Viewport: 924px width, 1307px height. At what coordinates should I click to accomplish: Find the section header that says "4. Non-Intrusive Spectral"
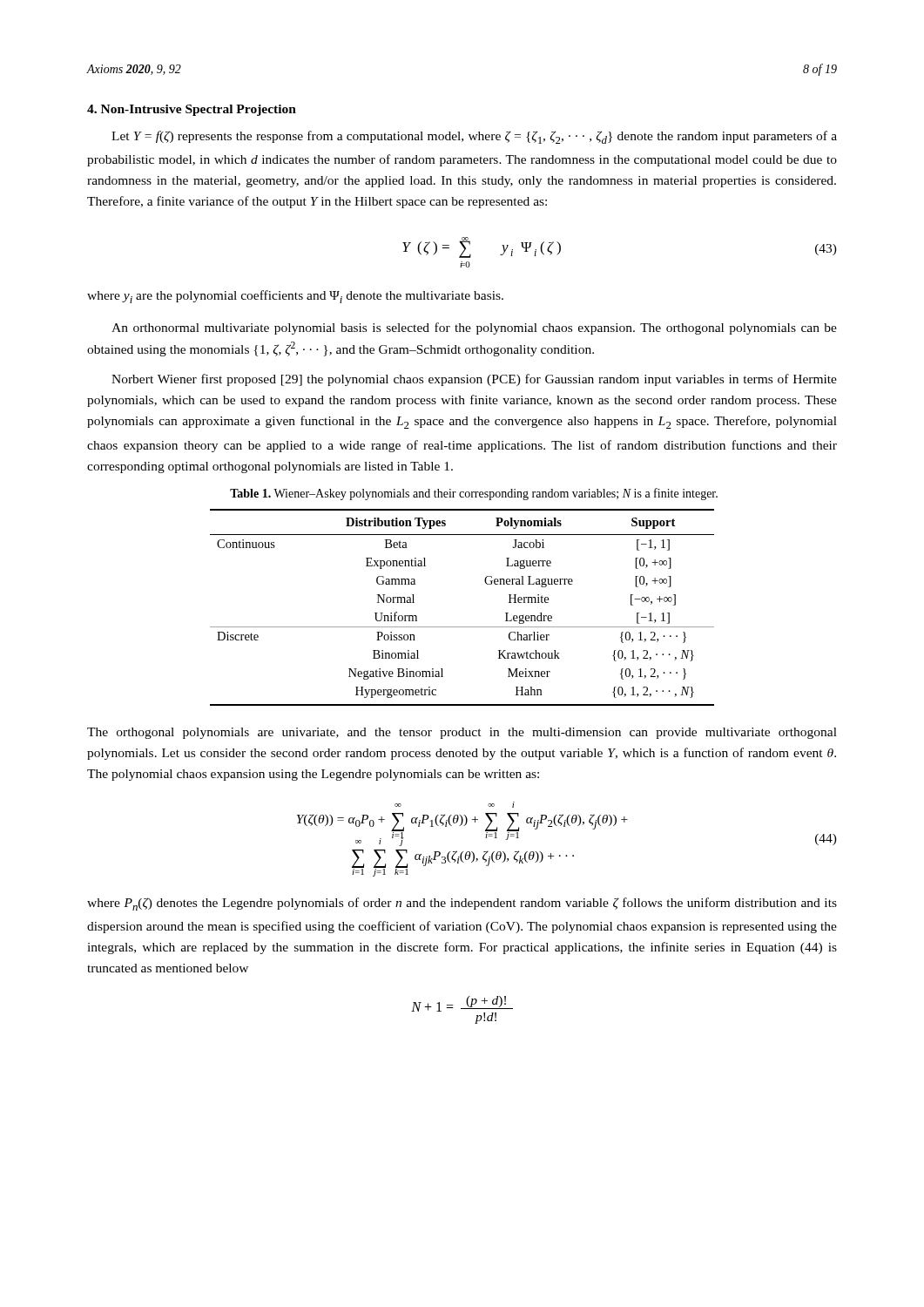point(192,110)
